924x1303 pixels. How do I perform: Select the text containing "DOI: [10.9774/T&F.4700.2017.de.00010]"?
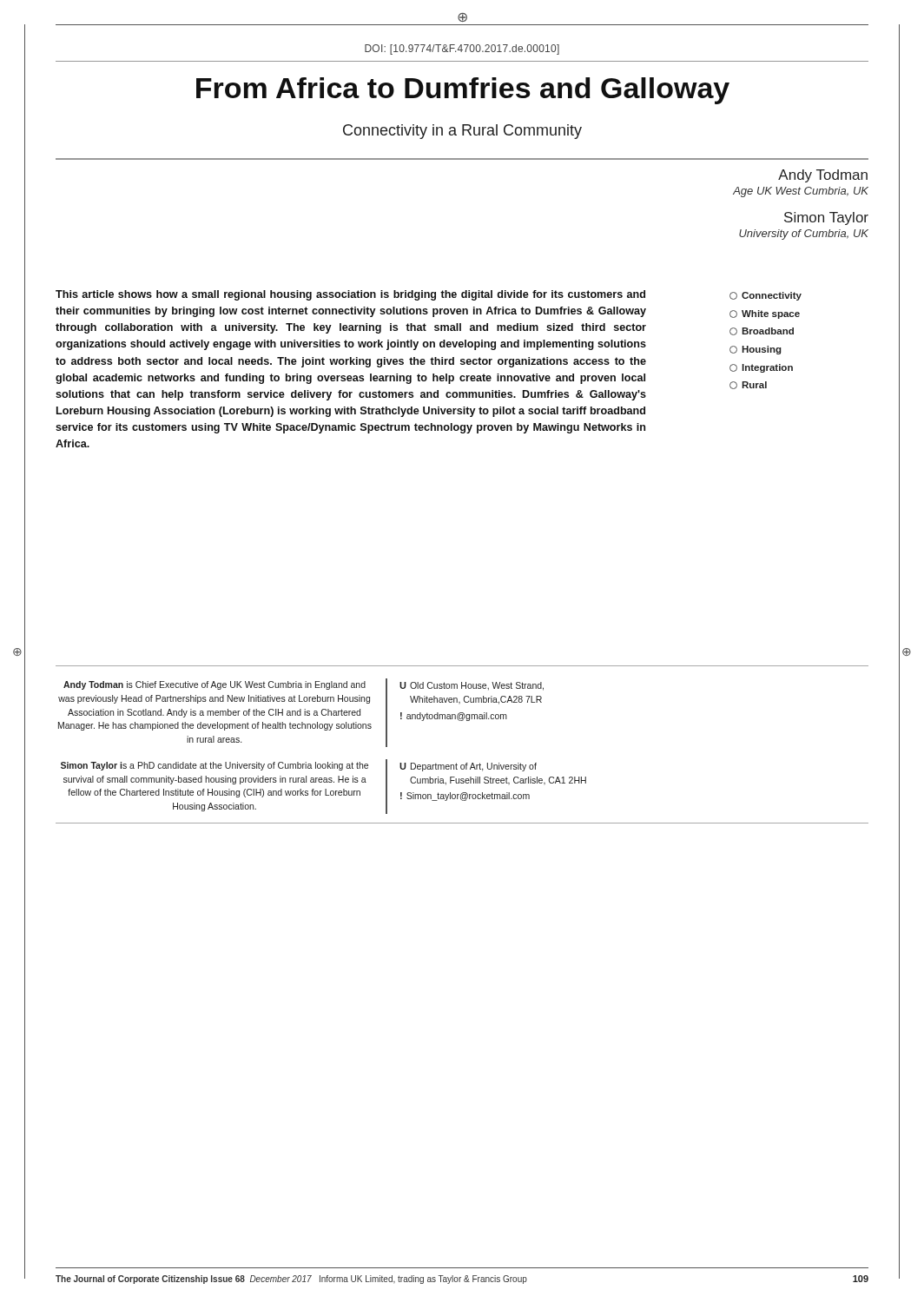point(462,52)
